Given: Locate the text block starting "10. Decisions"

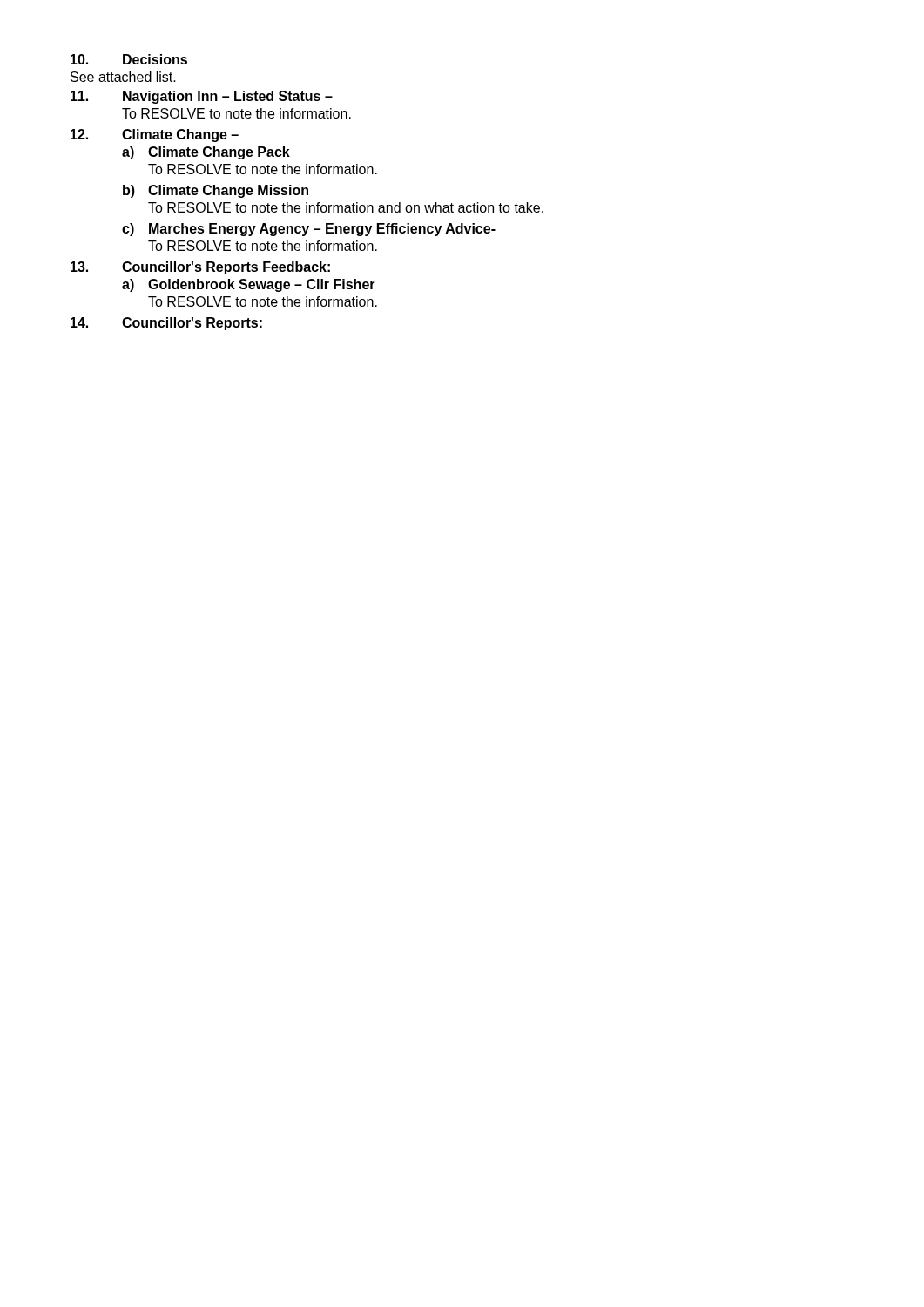Looking at the screenshot, I should 129,60.
